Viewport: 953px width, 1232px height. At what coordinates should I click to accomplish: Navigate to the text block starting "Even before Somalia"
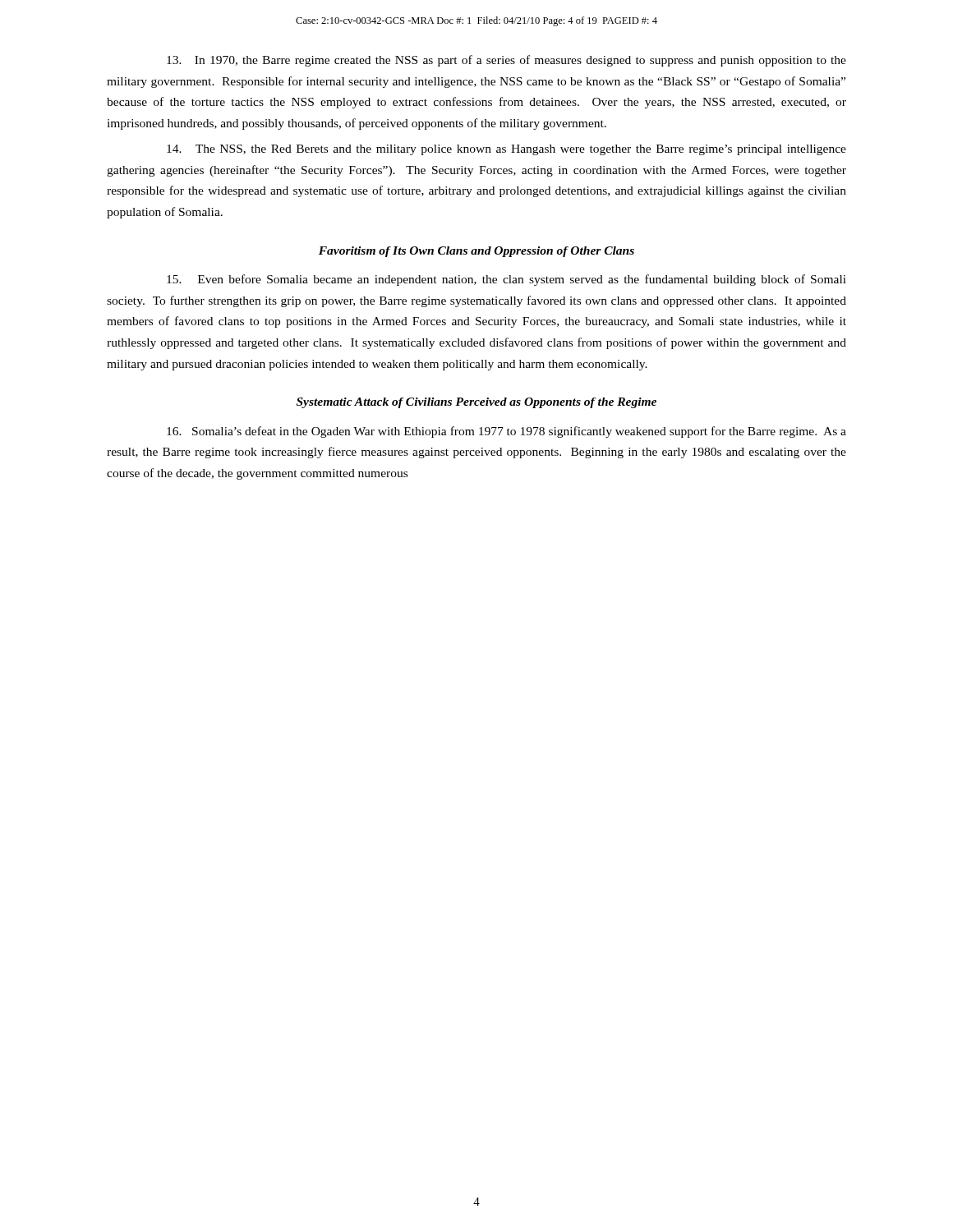476,321
